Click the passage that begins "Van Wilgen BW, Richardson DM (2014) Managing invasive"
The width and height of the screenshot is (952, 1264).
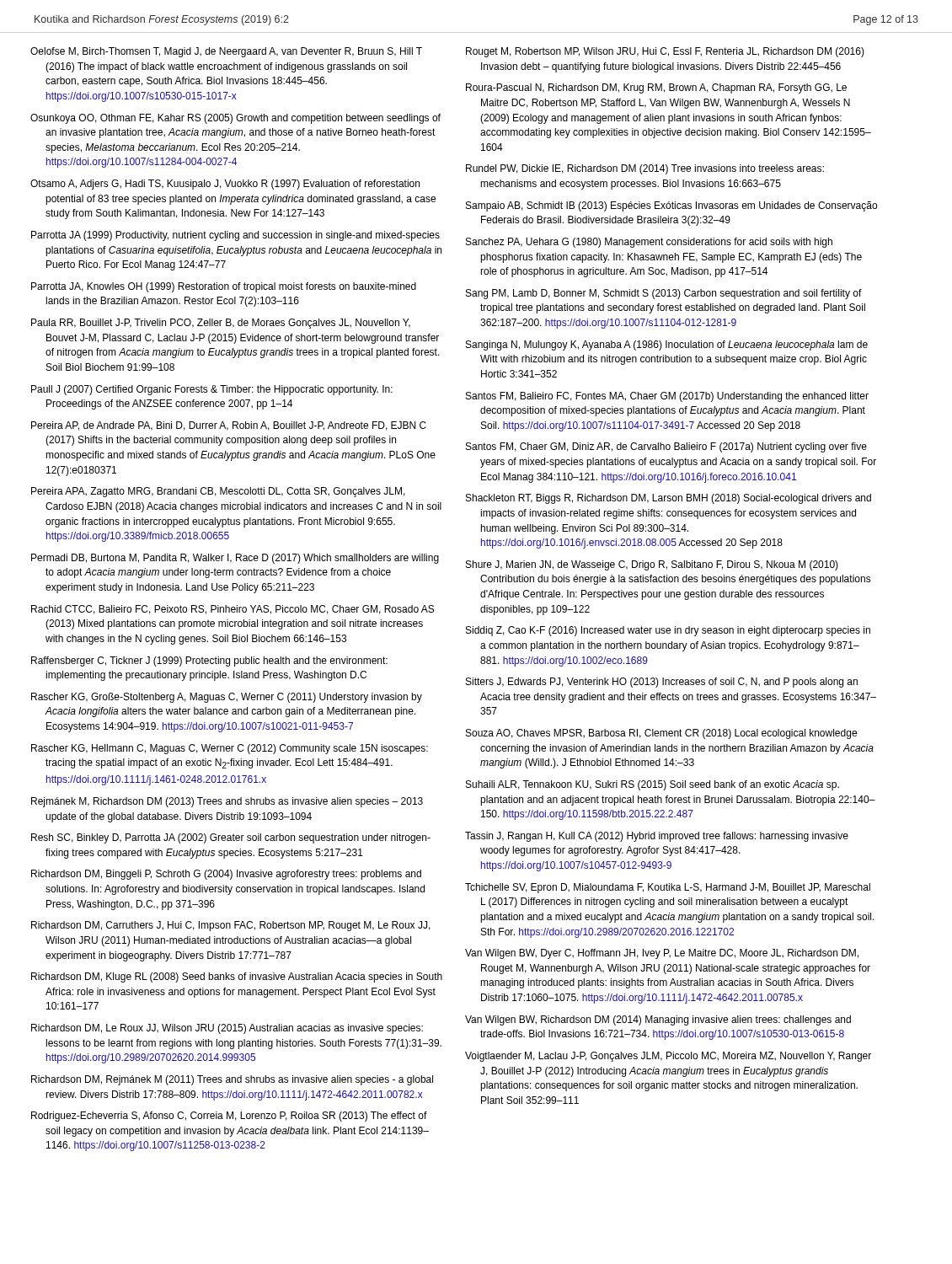click(x=658, y=1027)
